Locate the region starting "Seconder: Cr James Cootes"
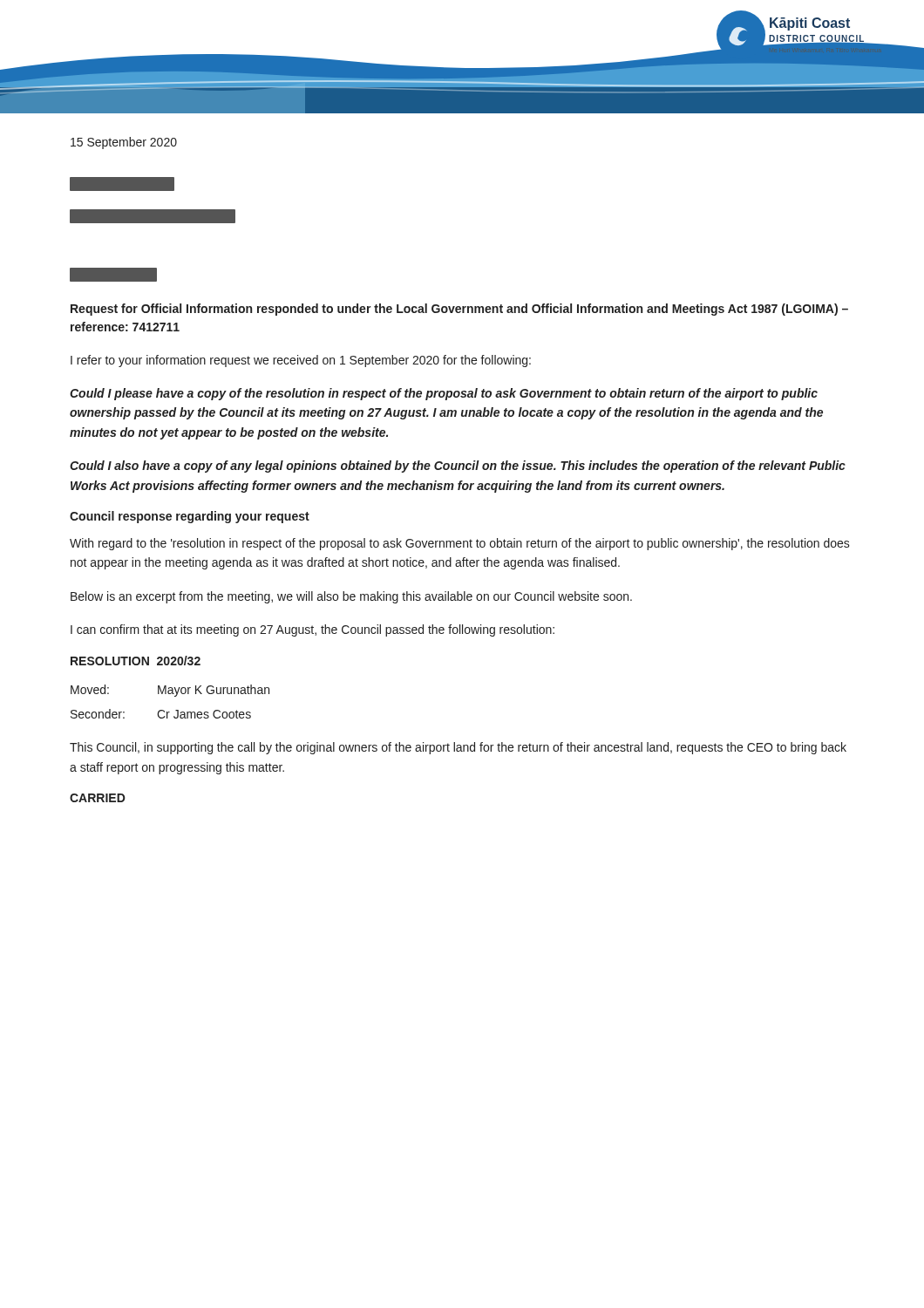Screen dimensions: 1308x924 pyautogui.click(x=161, y=714)
